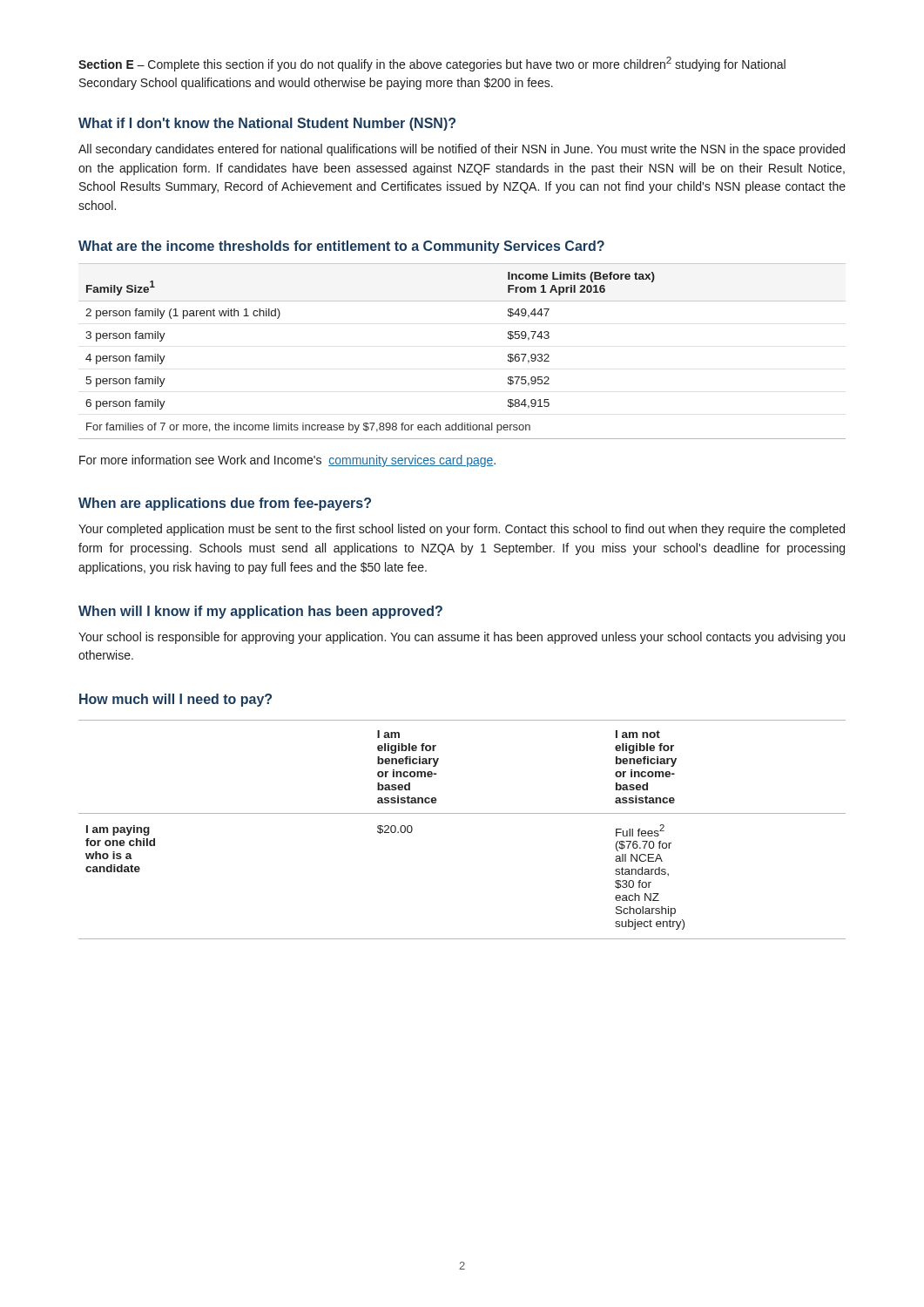
Task: Locate the passage starting "When are applications due from fee-payers?"
Action: [225, 504]
